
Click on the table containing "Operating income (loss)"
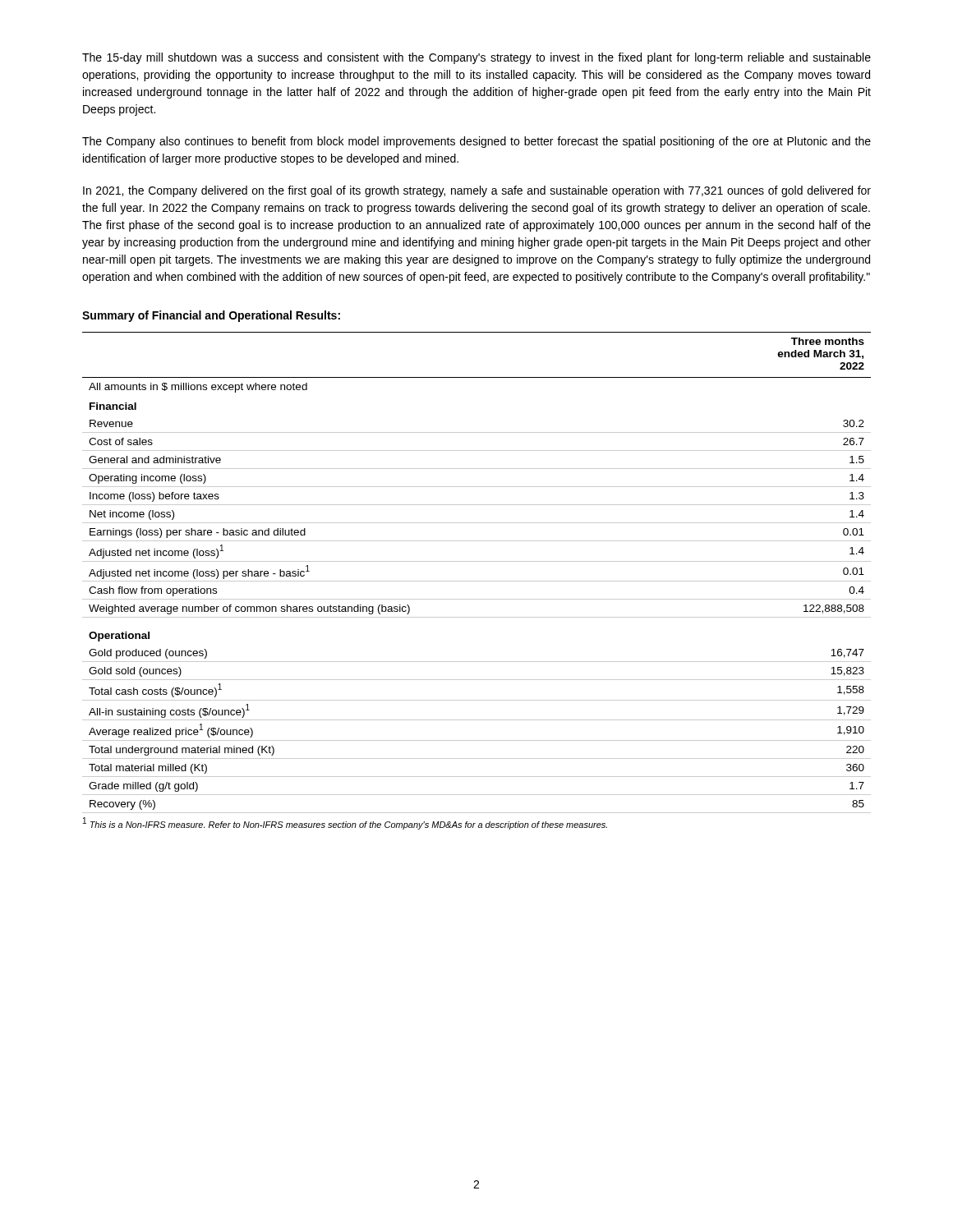476,580
